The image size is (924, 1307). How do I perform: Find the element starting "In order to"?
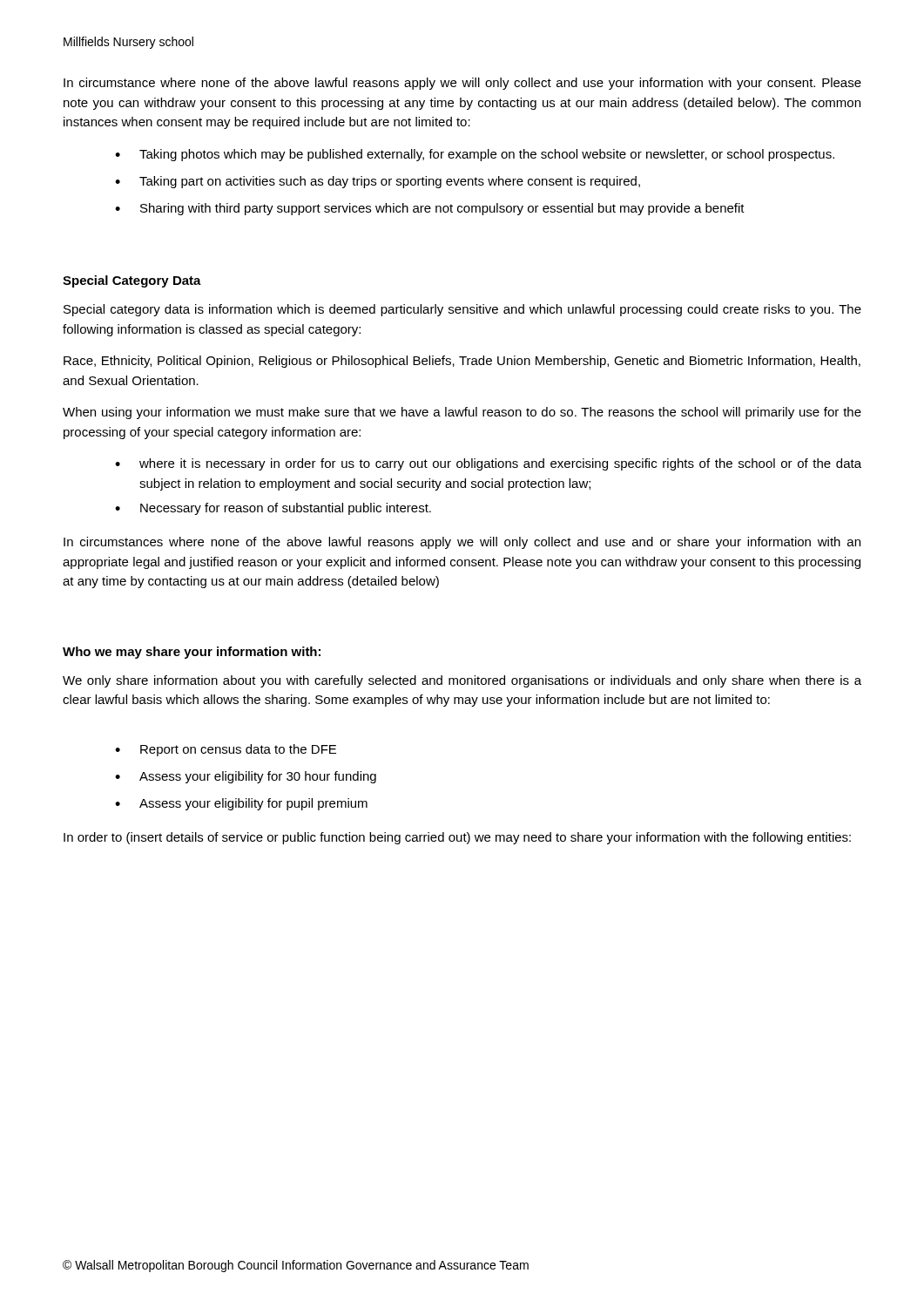(457, 837)
